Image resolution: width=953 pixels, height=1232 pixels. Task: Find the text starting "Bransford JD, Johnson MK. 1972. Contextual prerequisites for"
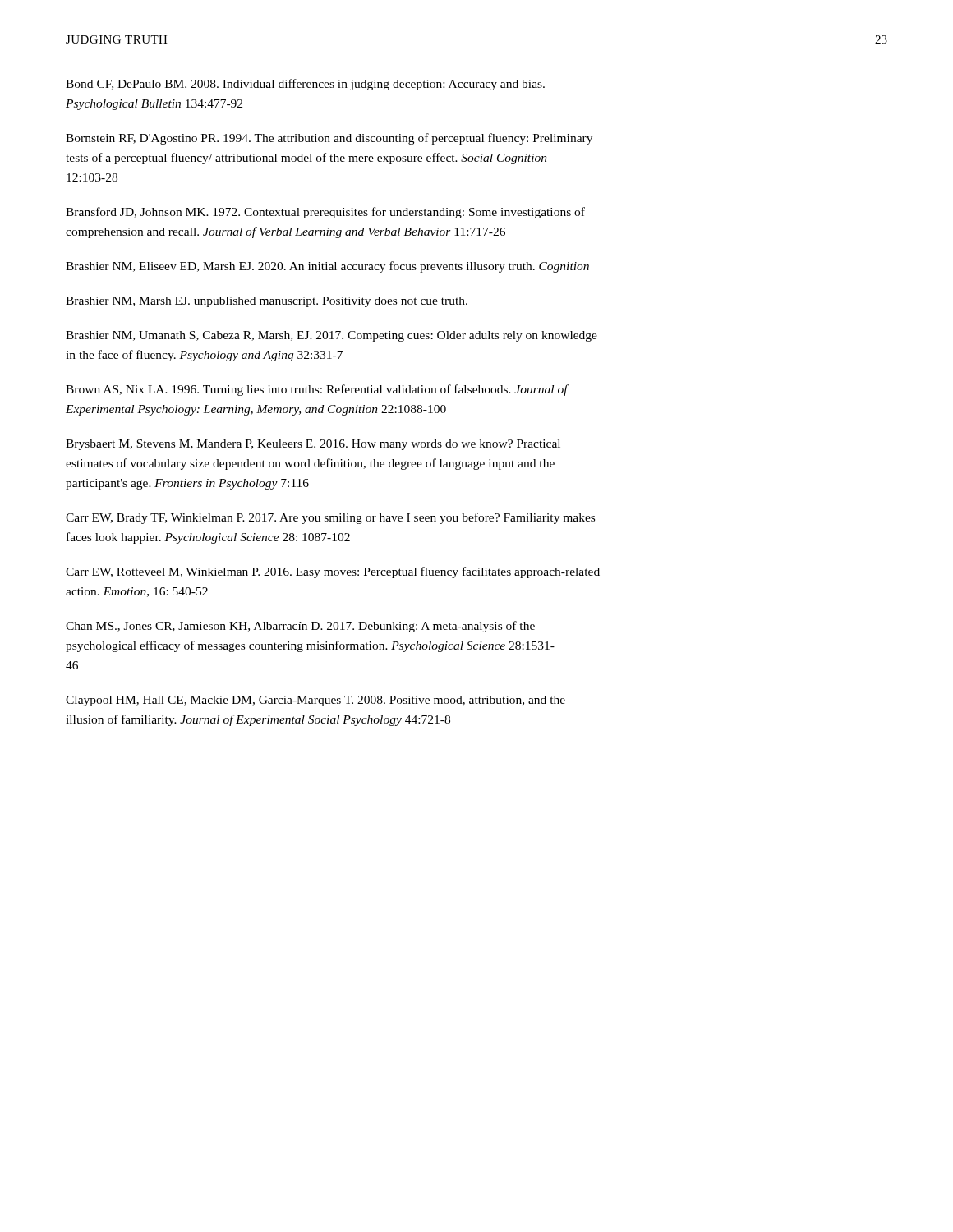(476, 222)
